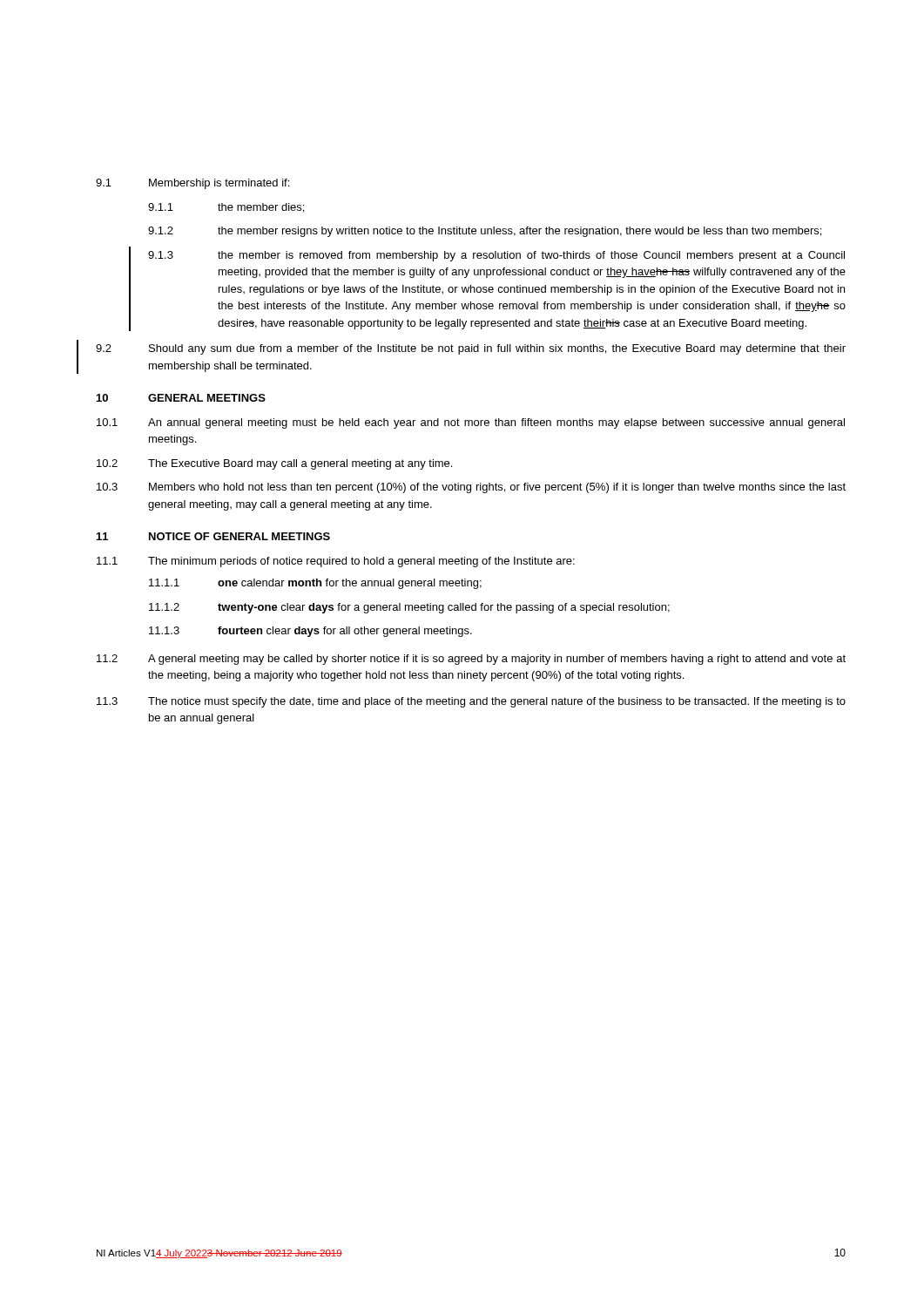Select the list item containing "10.2 The Executive Board may call a"

[x=274, y=464]
